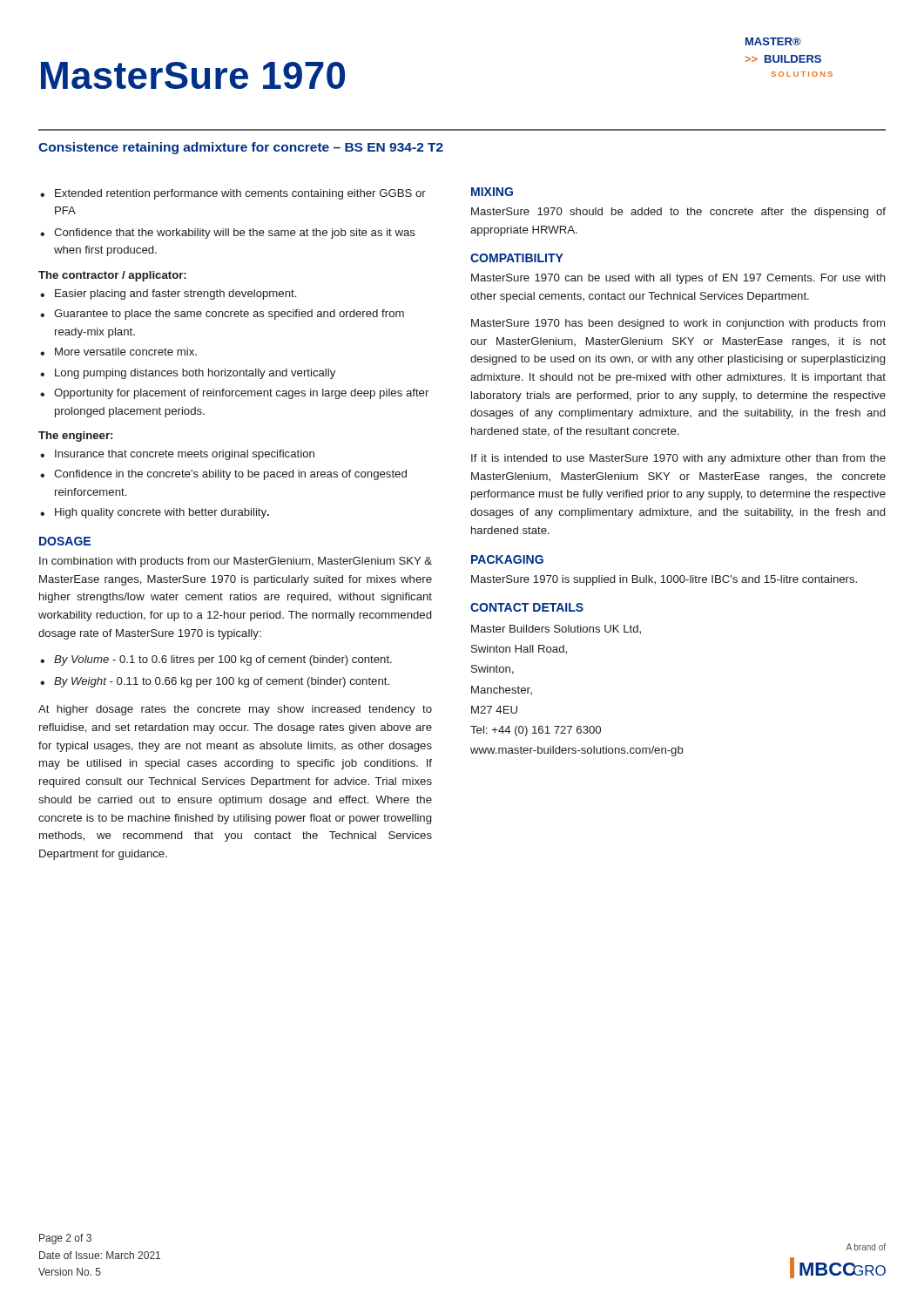Click on the region starting "MasterSure 1970 can be used with all types"
The image size is (924, 1307).
[x=678, y=287]
